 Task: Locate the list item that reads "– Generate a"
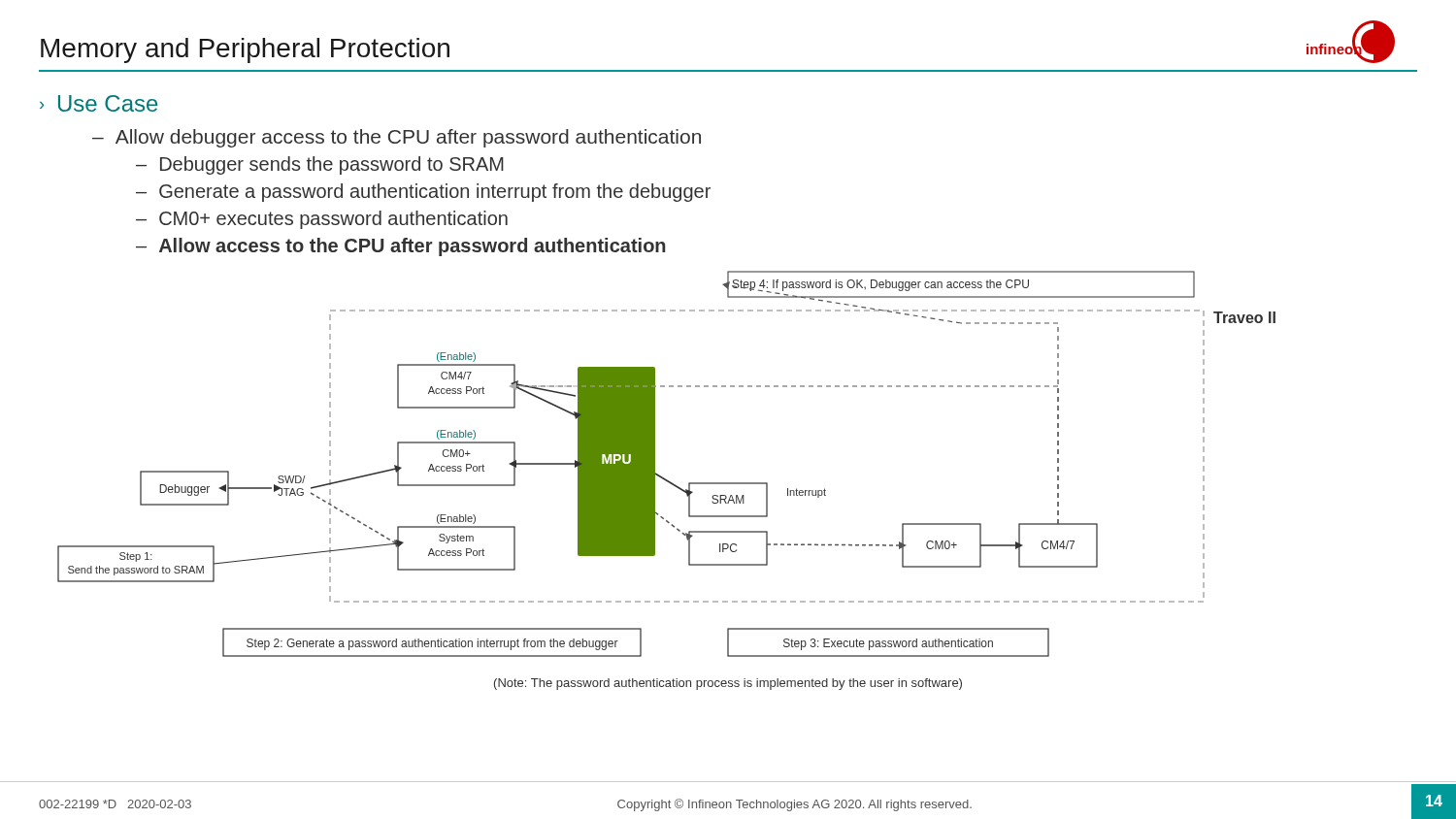pyautogui.click(x=423, y=192)
